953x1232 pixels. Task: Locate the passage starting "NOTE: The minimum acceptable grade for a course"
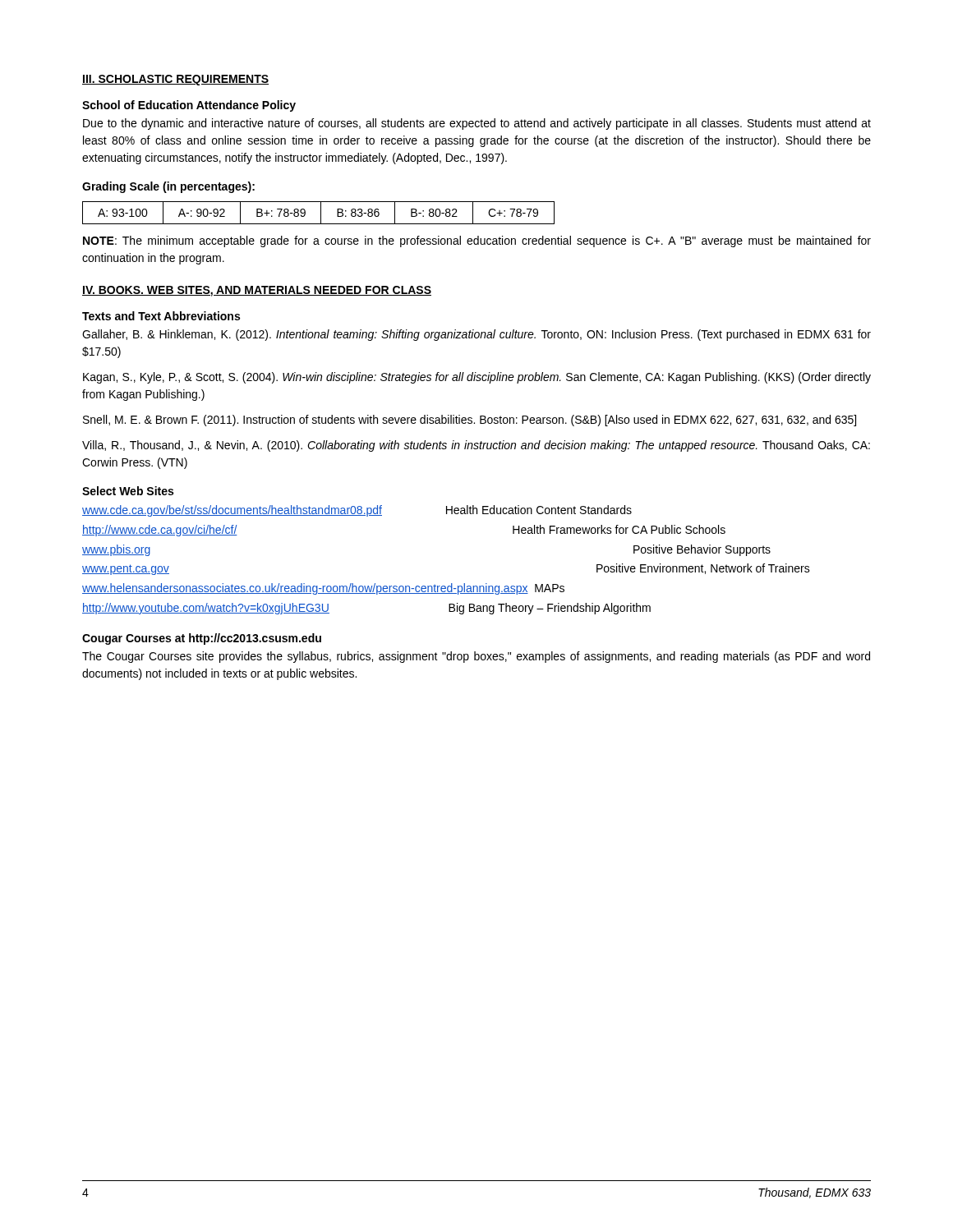(476, 249)
